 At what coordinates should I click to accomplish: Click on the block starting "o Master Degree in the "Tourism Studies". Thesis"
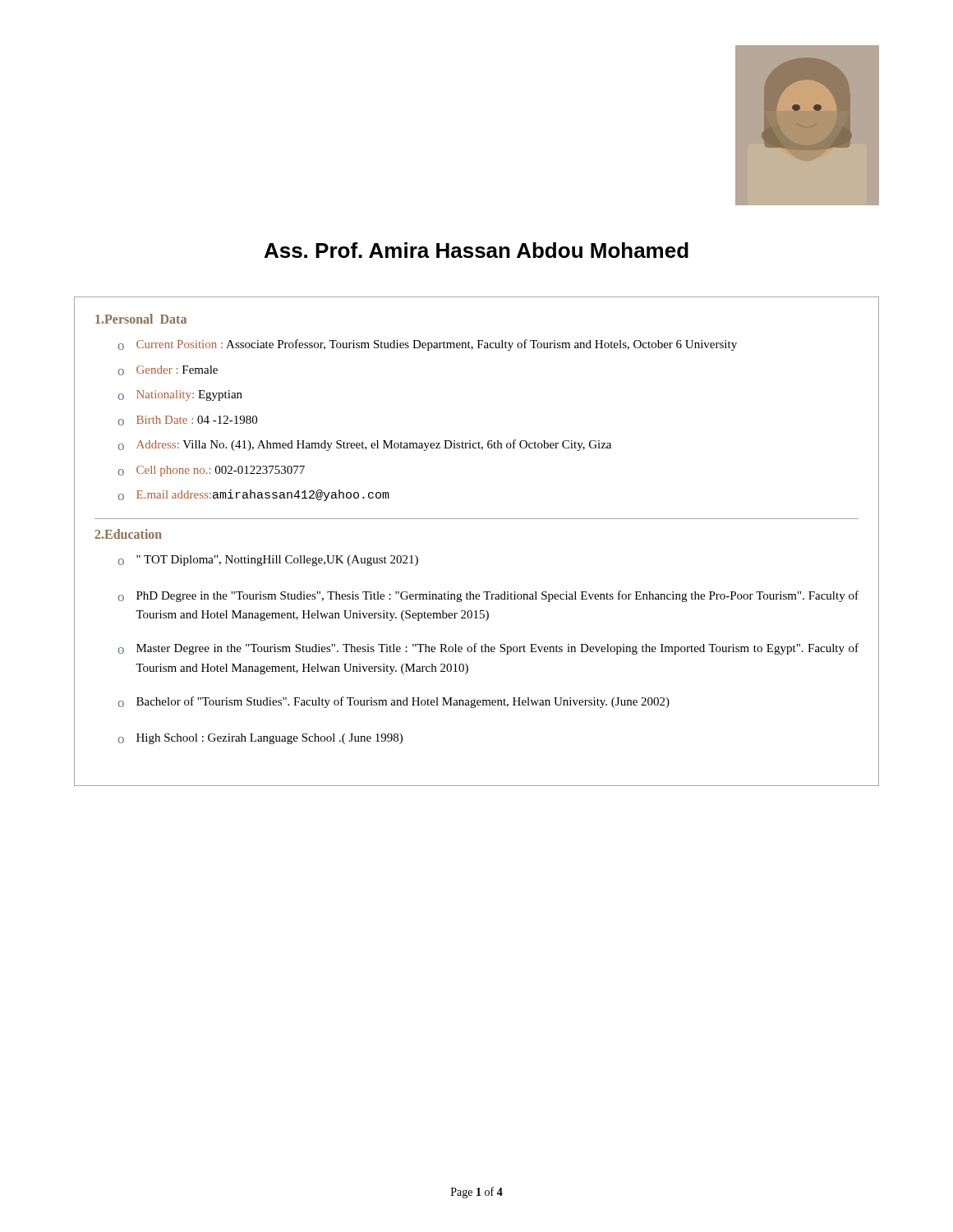488,658
